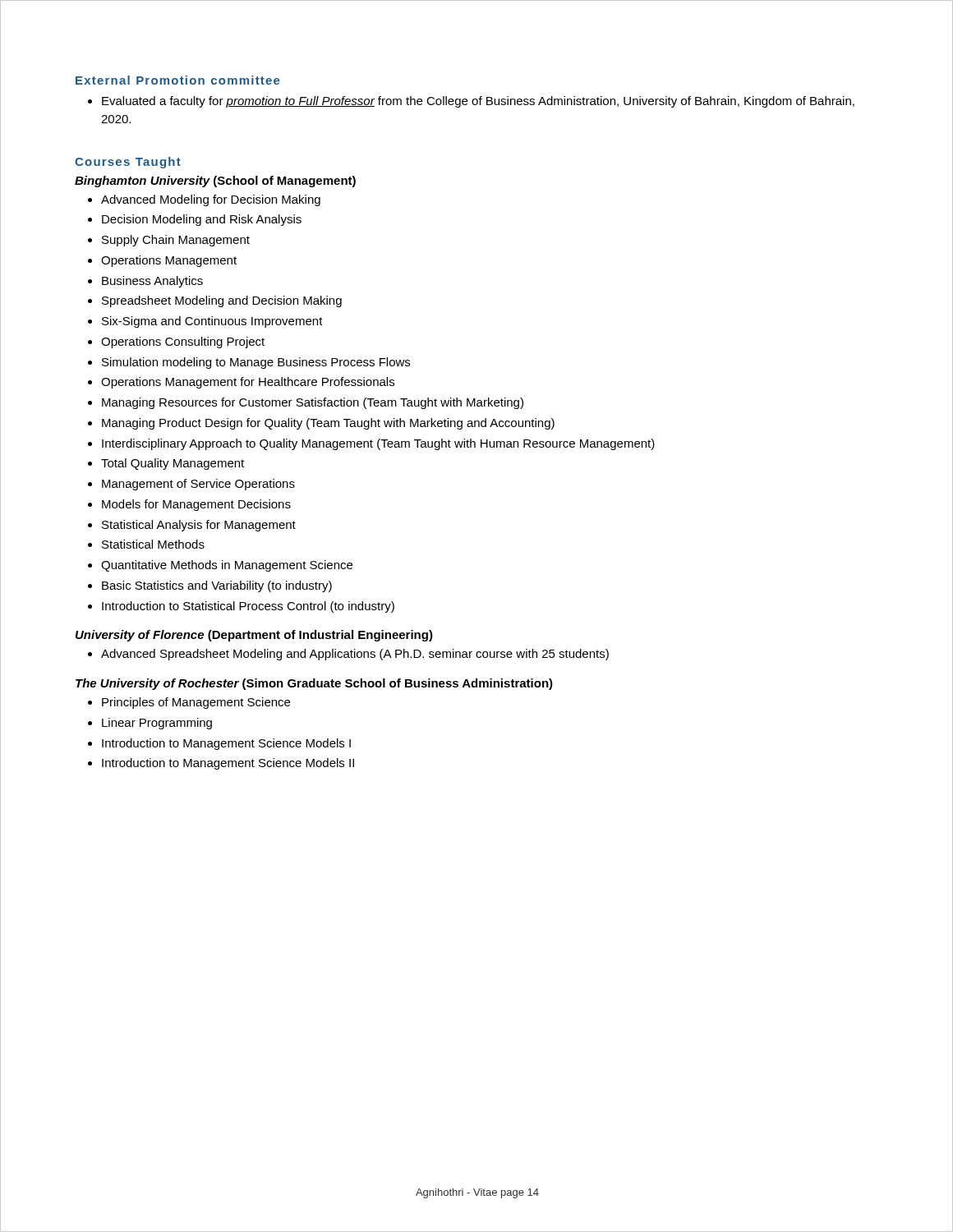This screenshot has height=1232, width=953.
Task: Locate the region starting "Introduction to Management Science Models II"
Action: coord(228,763)
